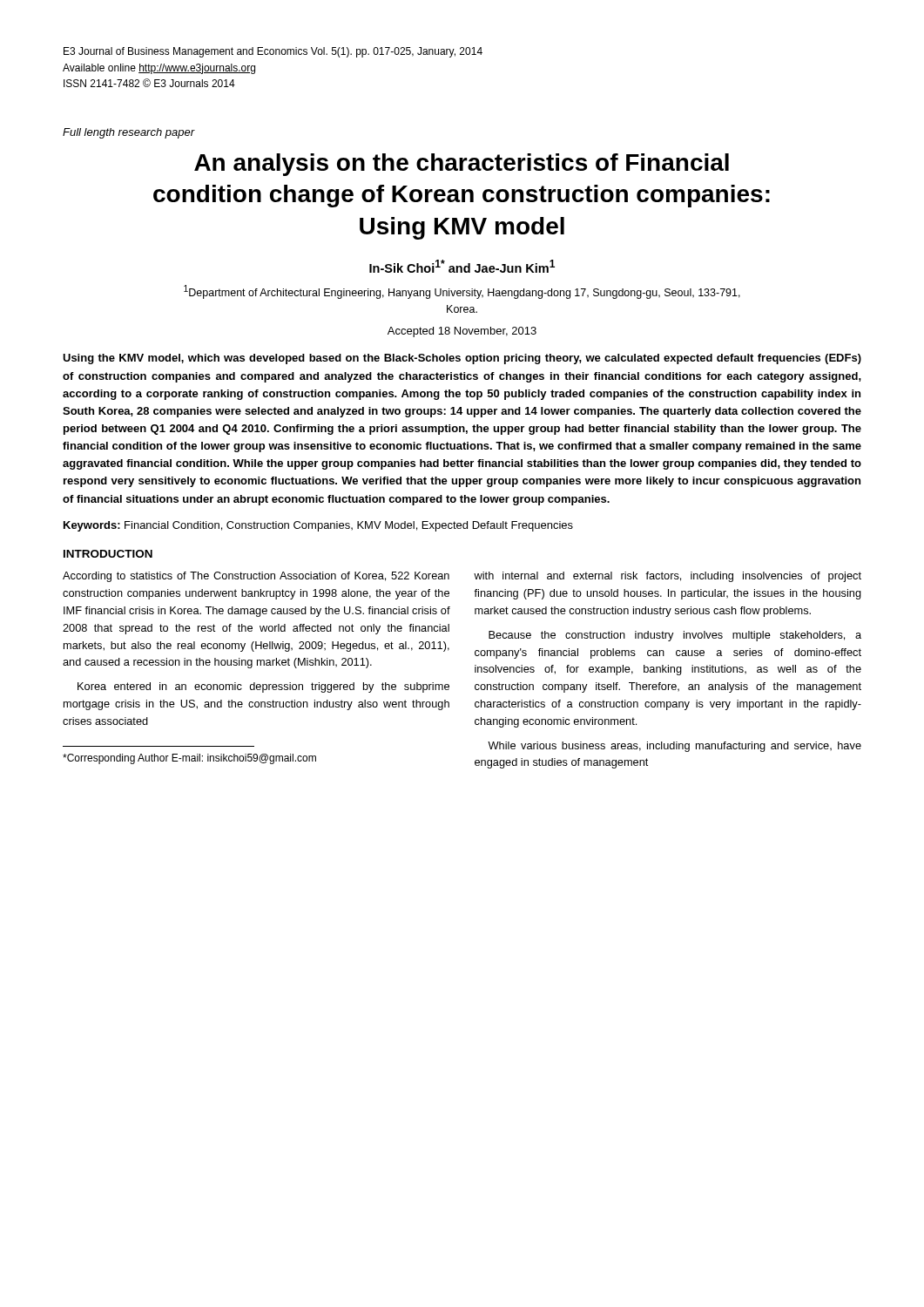This screenshot has width=924, height=1307.
Task: Find "Corresponding Author E-mail: insikchoi59@gmail.com" on this page
Action: [x=190, y=758]
